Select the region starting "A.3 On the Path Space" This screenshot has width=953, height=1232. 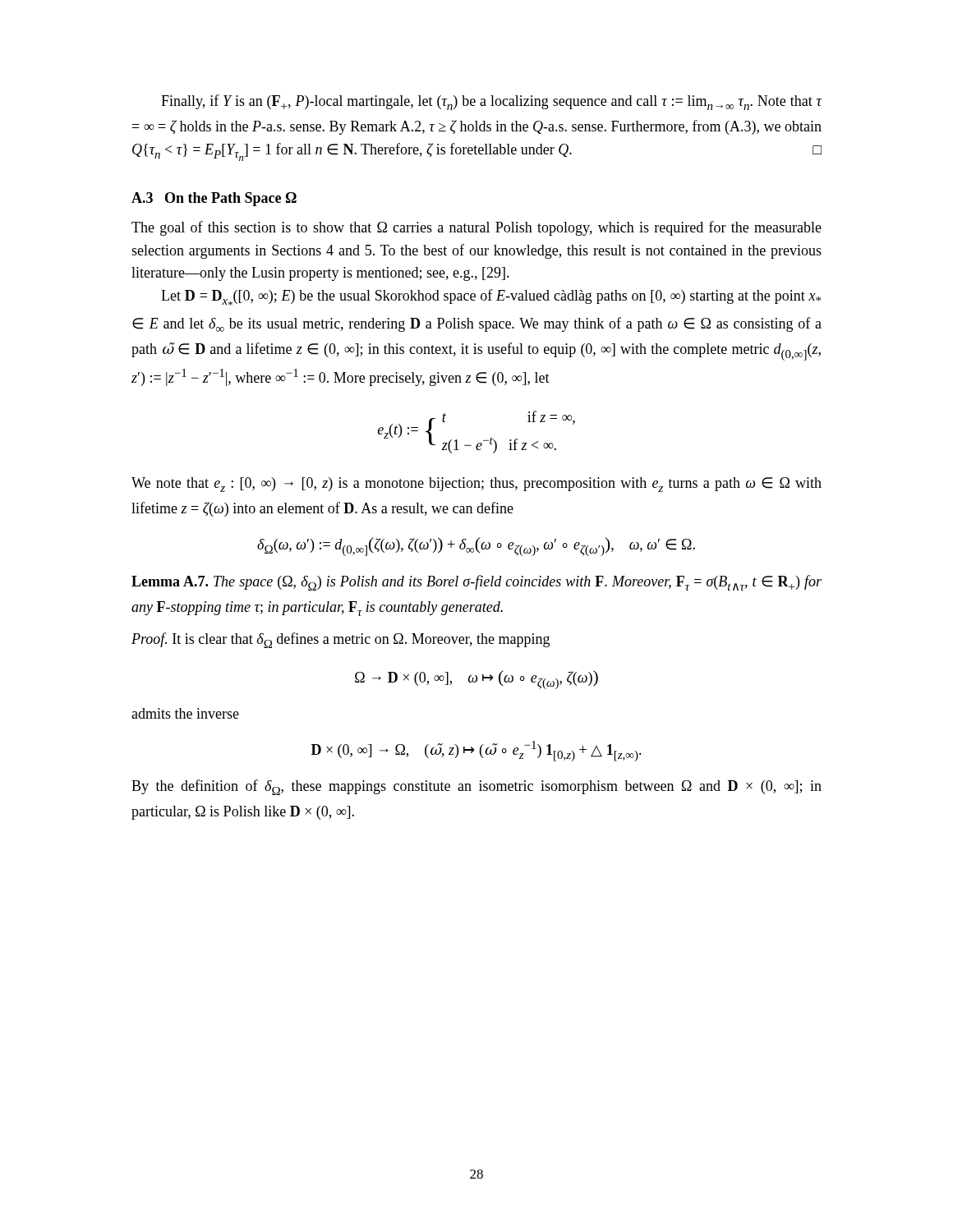pyautogui.click(x=214, y=198)
